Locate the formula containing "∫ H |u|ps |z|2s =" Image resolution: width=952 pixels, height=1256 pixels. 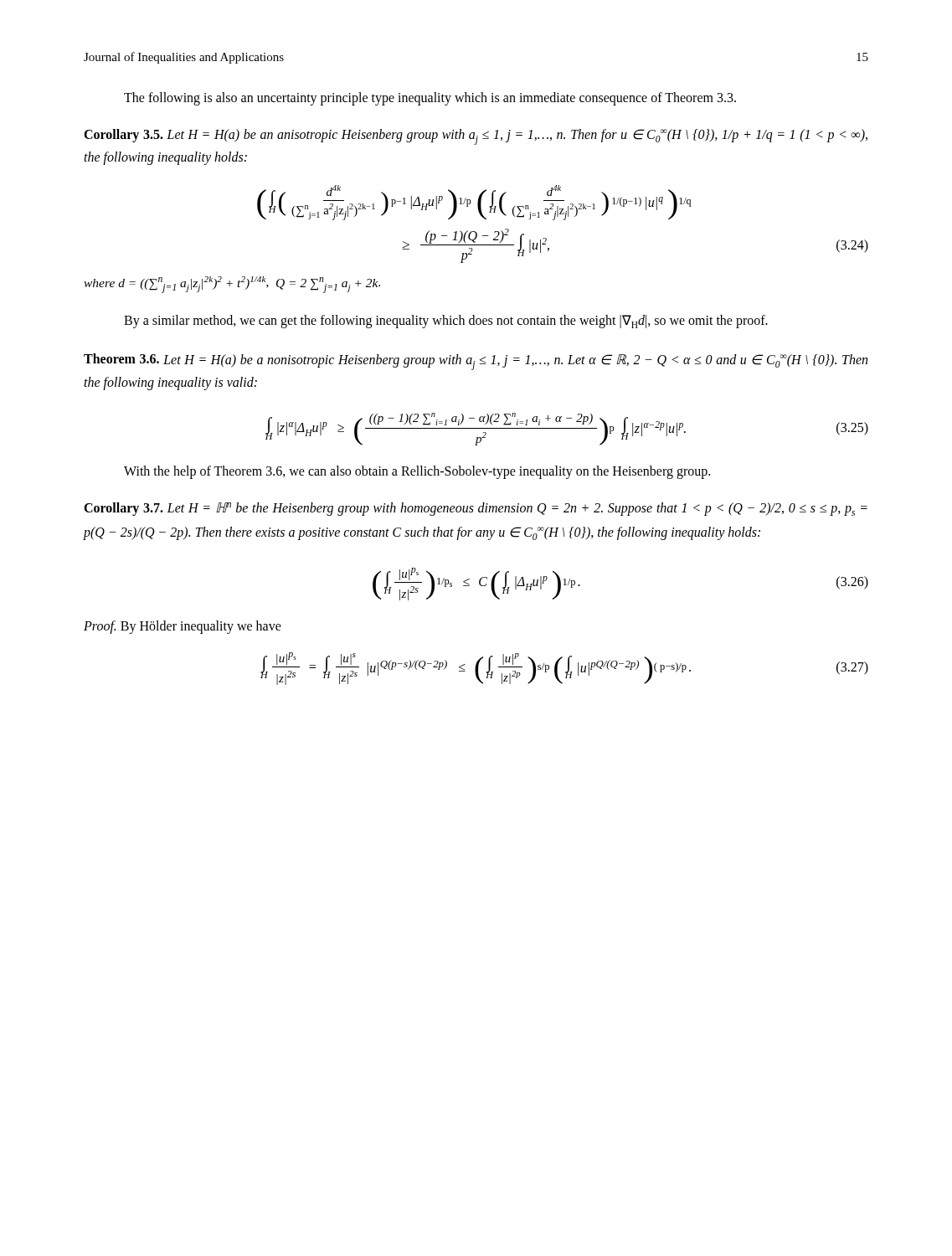tap(476, 667)
